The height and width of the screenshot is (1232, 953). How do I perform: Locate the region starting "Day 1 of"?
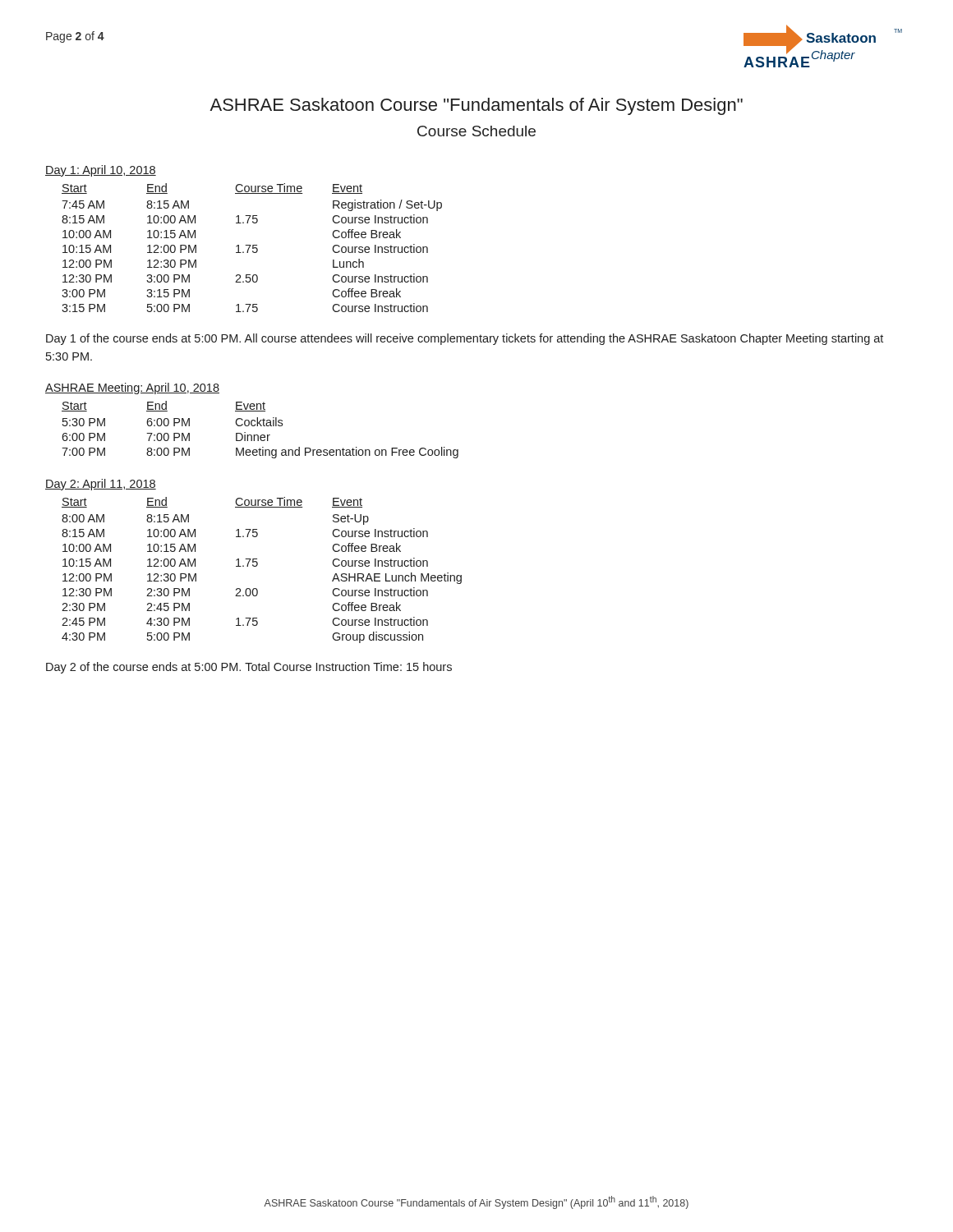tap(464, 347)
